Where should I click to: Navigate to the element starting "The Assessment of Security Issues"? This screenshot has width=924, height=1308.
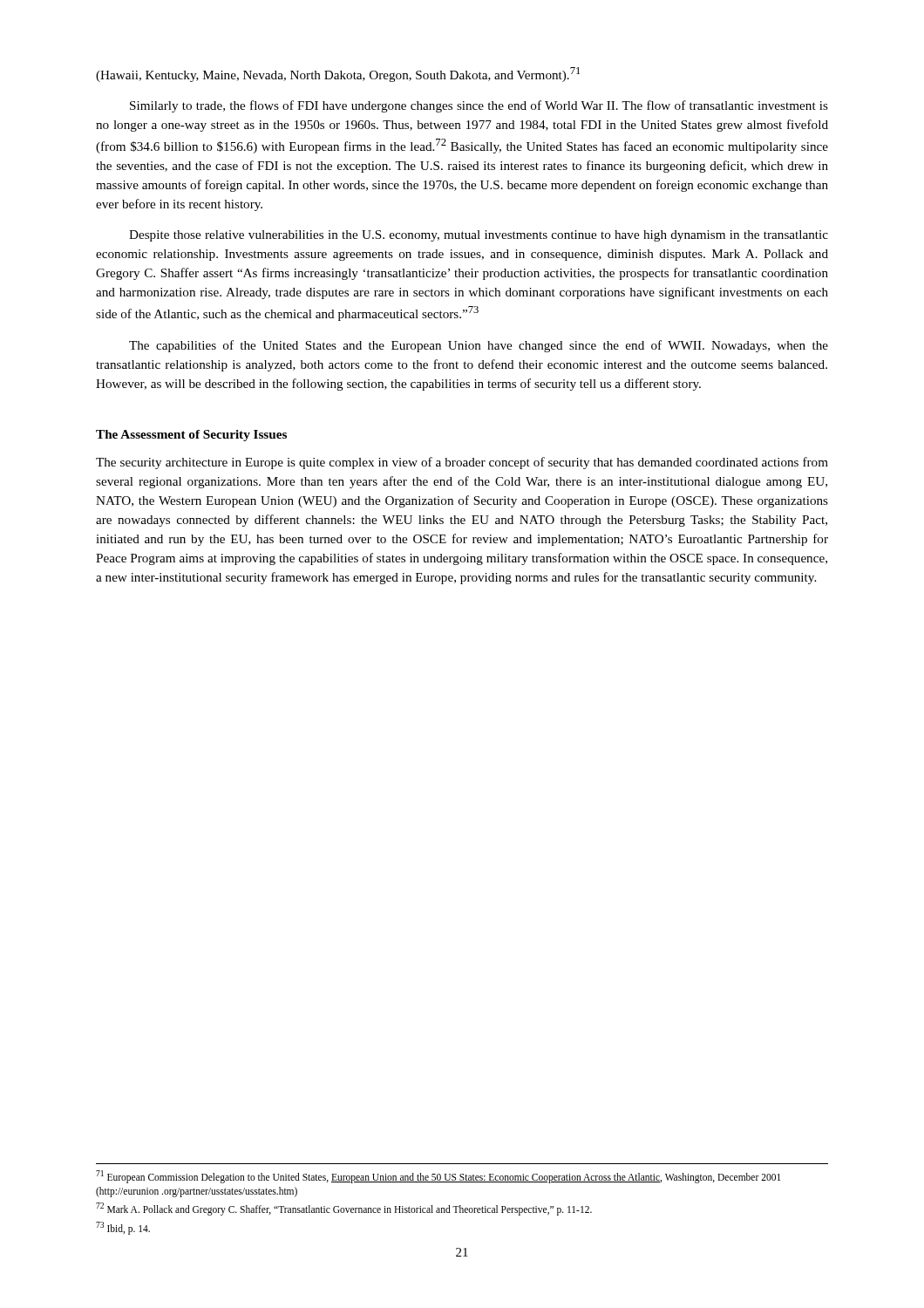point(191,434)
